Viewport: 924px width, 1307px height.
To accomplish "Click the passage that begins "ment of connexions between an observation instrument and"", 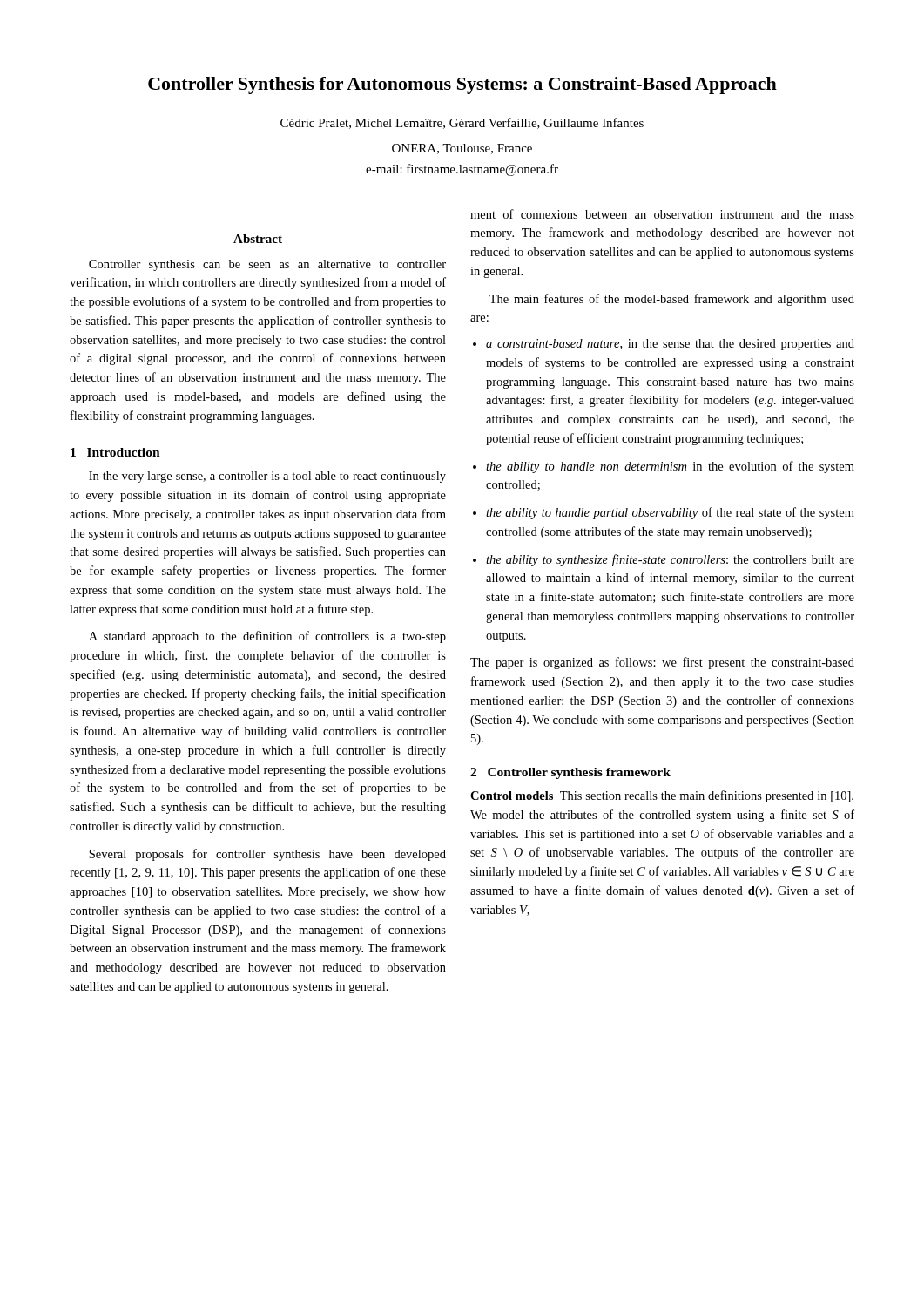I will point(662,242).
